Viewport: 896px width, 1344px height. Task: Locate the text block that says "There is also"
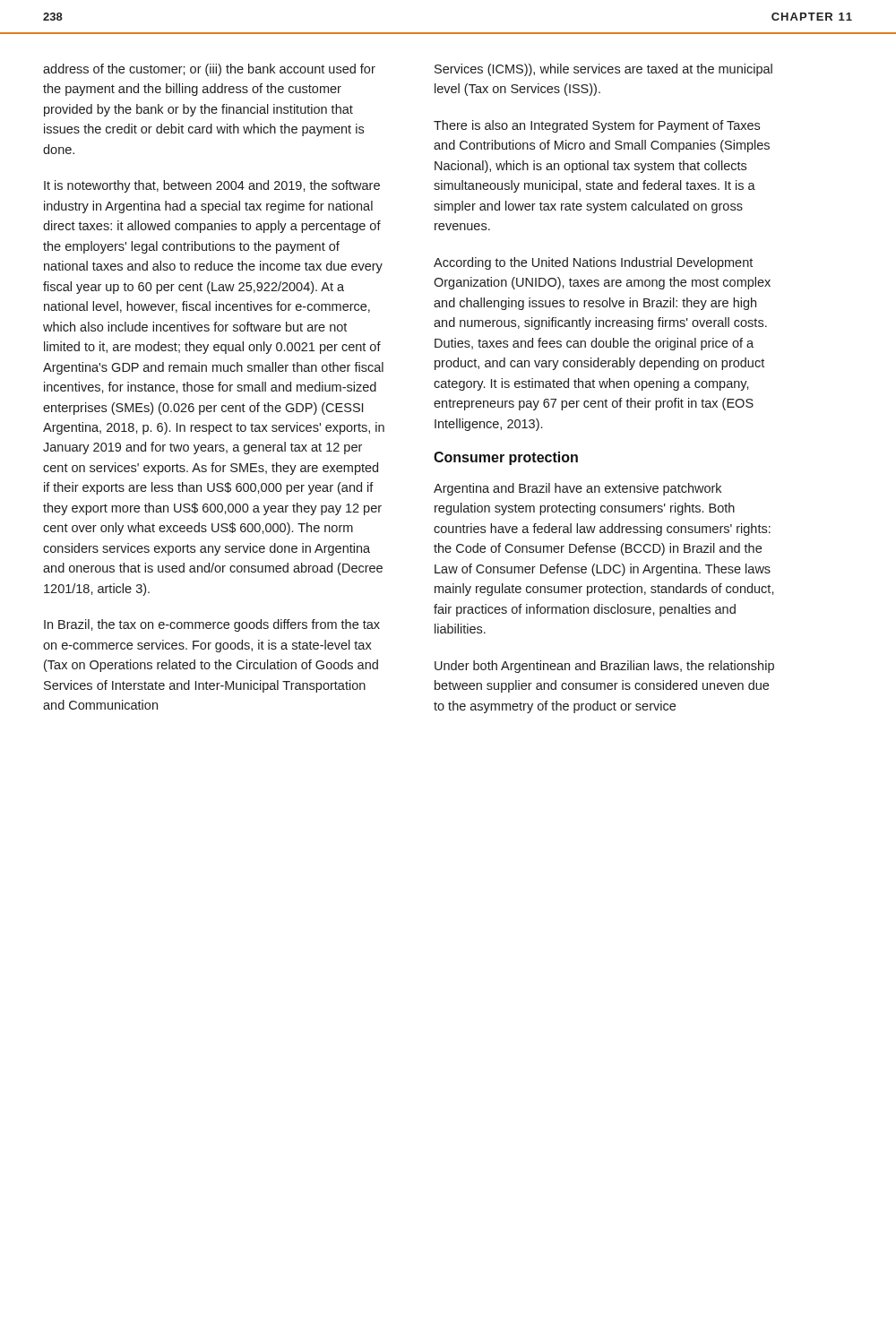pyautogui.click(x=602, y=176)
